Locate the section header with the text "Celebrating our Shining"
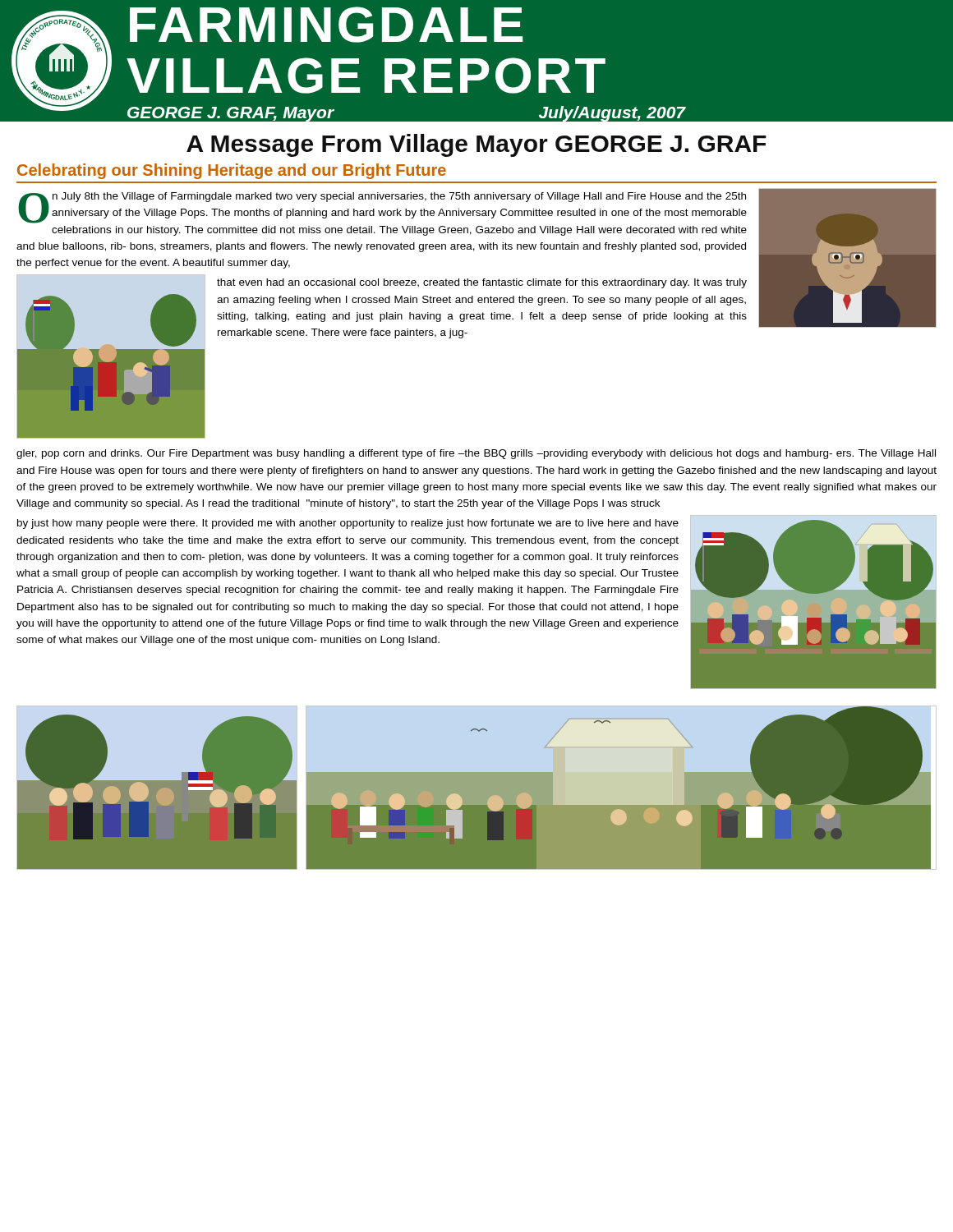Image resolution: width=953 pixels, height=1232 pixels. tap(231, 170)
